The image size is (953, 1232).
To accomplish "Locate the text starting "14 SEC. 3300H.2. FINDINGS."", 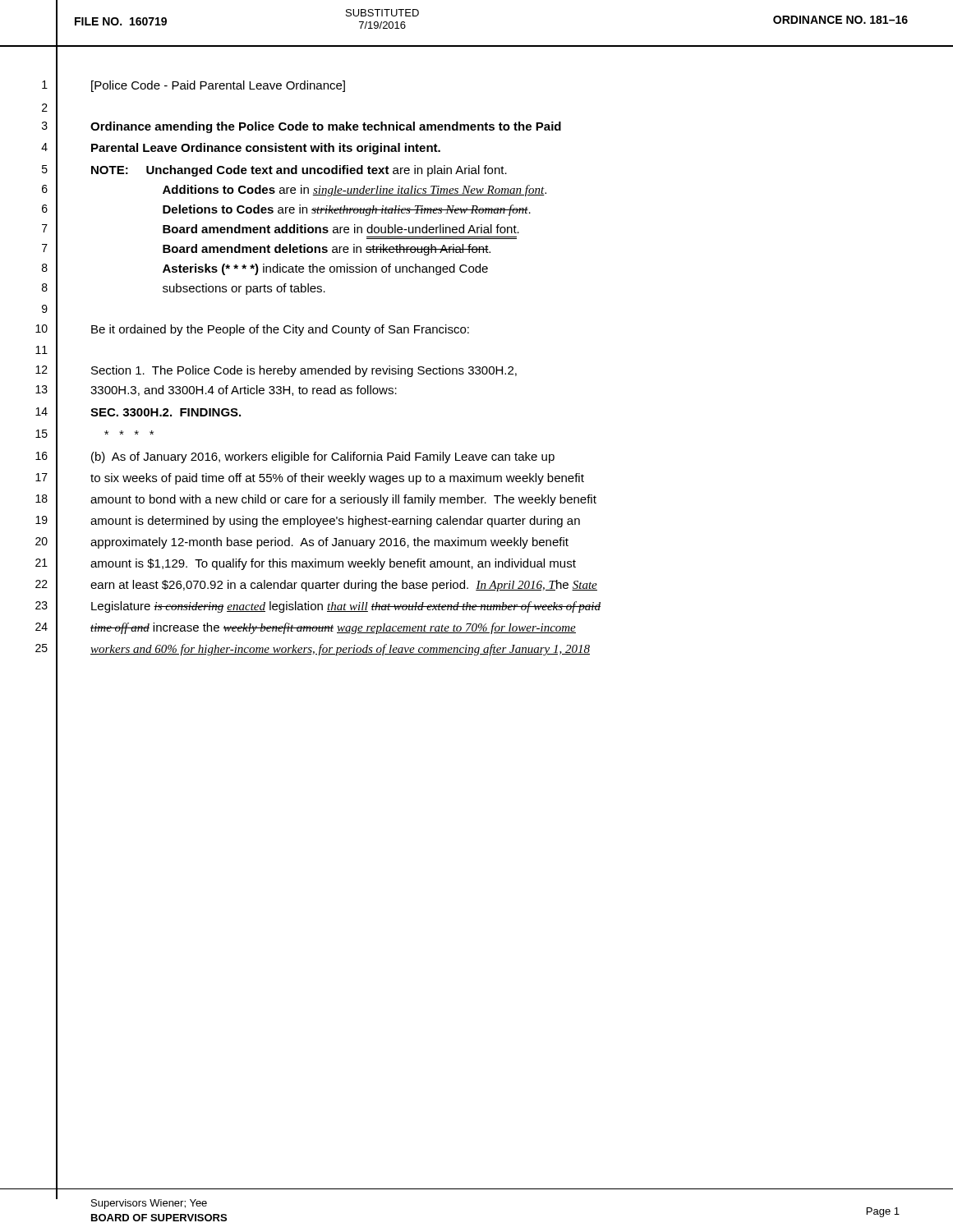I will coord(138,412).
